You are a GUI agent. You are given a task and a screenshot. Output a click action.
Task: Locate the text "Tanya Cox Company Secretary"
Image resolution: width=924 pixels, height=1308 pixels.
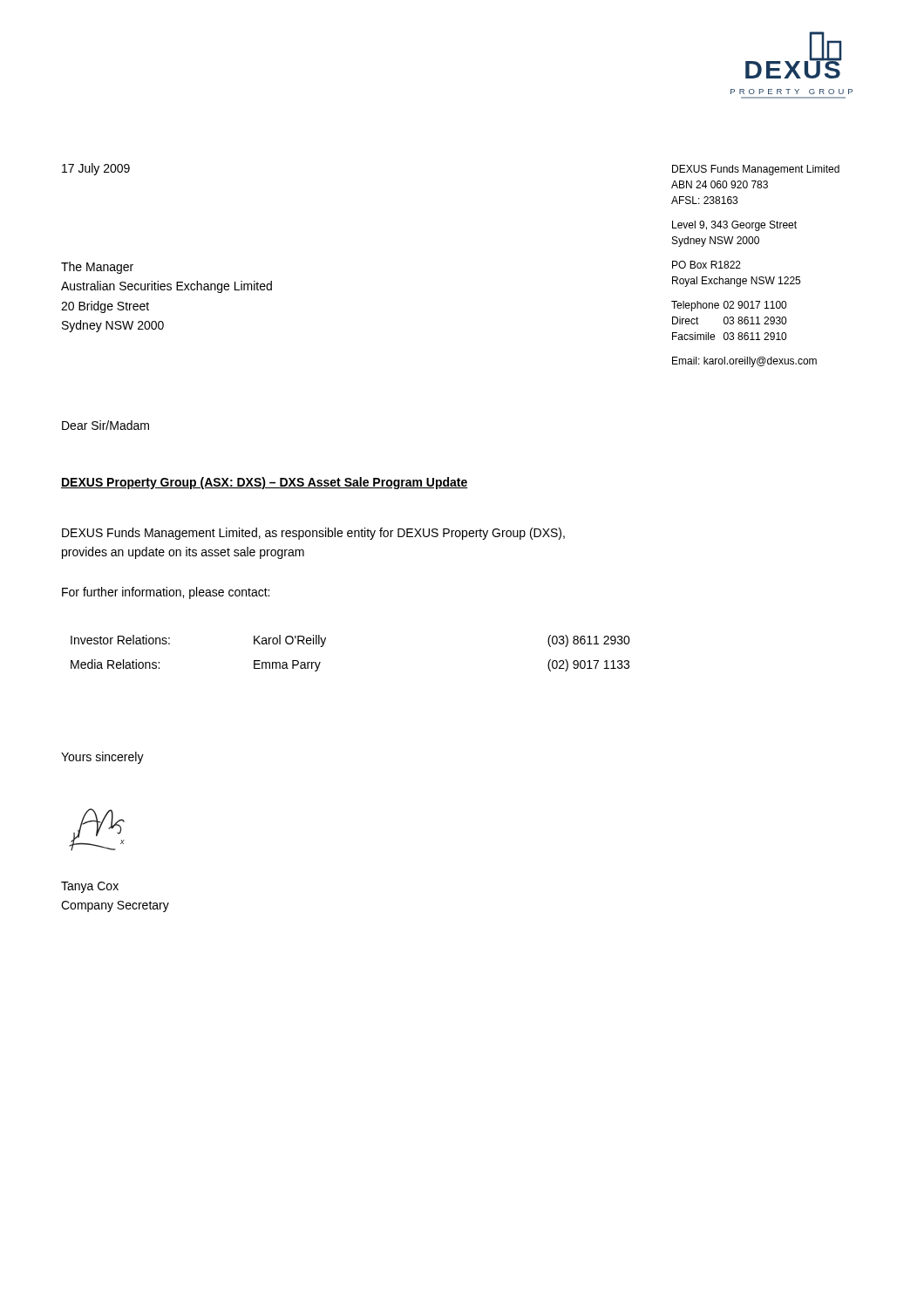pos(115,896)
